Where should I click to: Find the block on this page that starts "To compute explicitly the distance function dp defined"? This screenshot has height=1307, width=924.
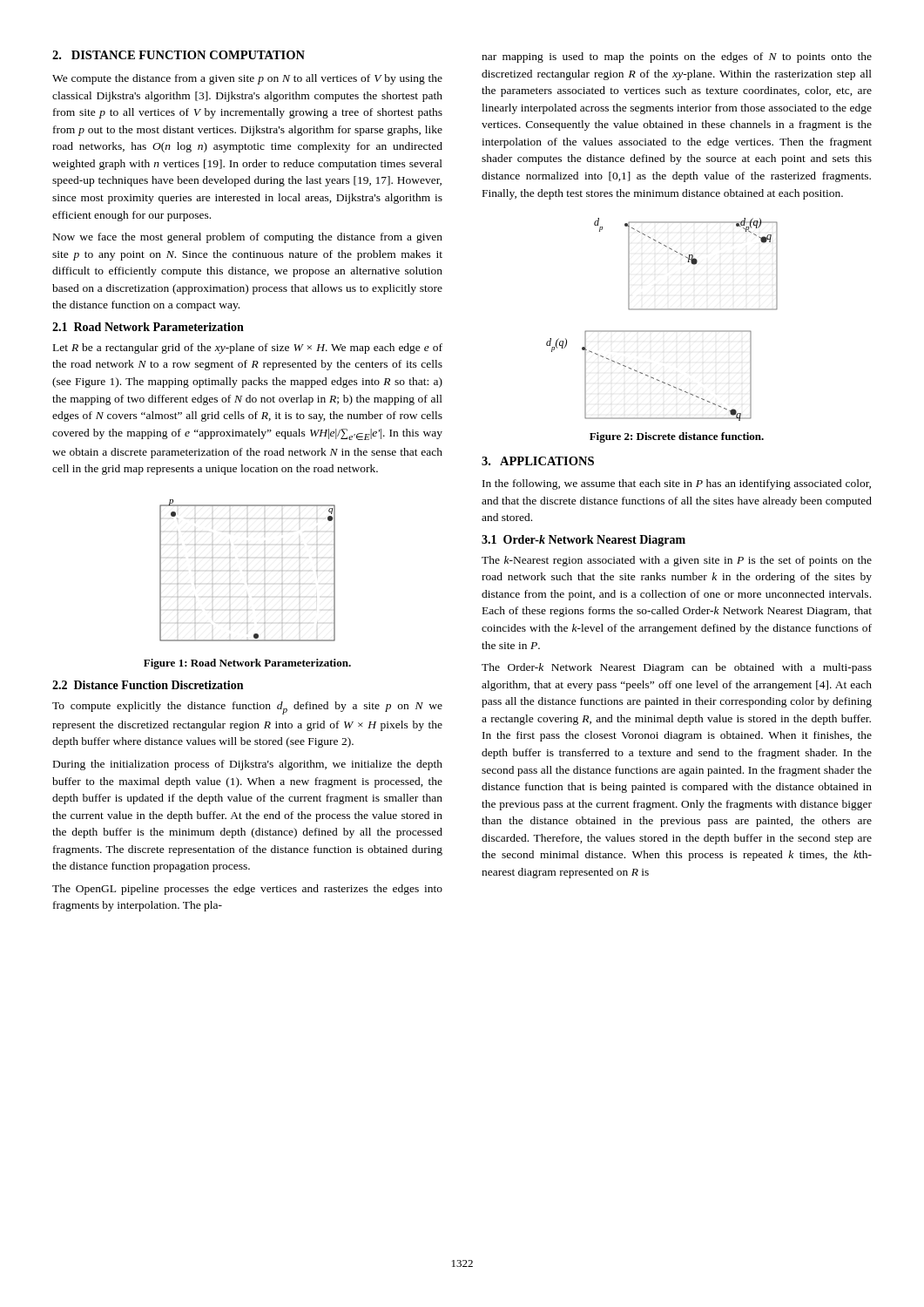(247, 805)
